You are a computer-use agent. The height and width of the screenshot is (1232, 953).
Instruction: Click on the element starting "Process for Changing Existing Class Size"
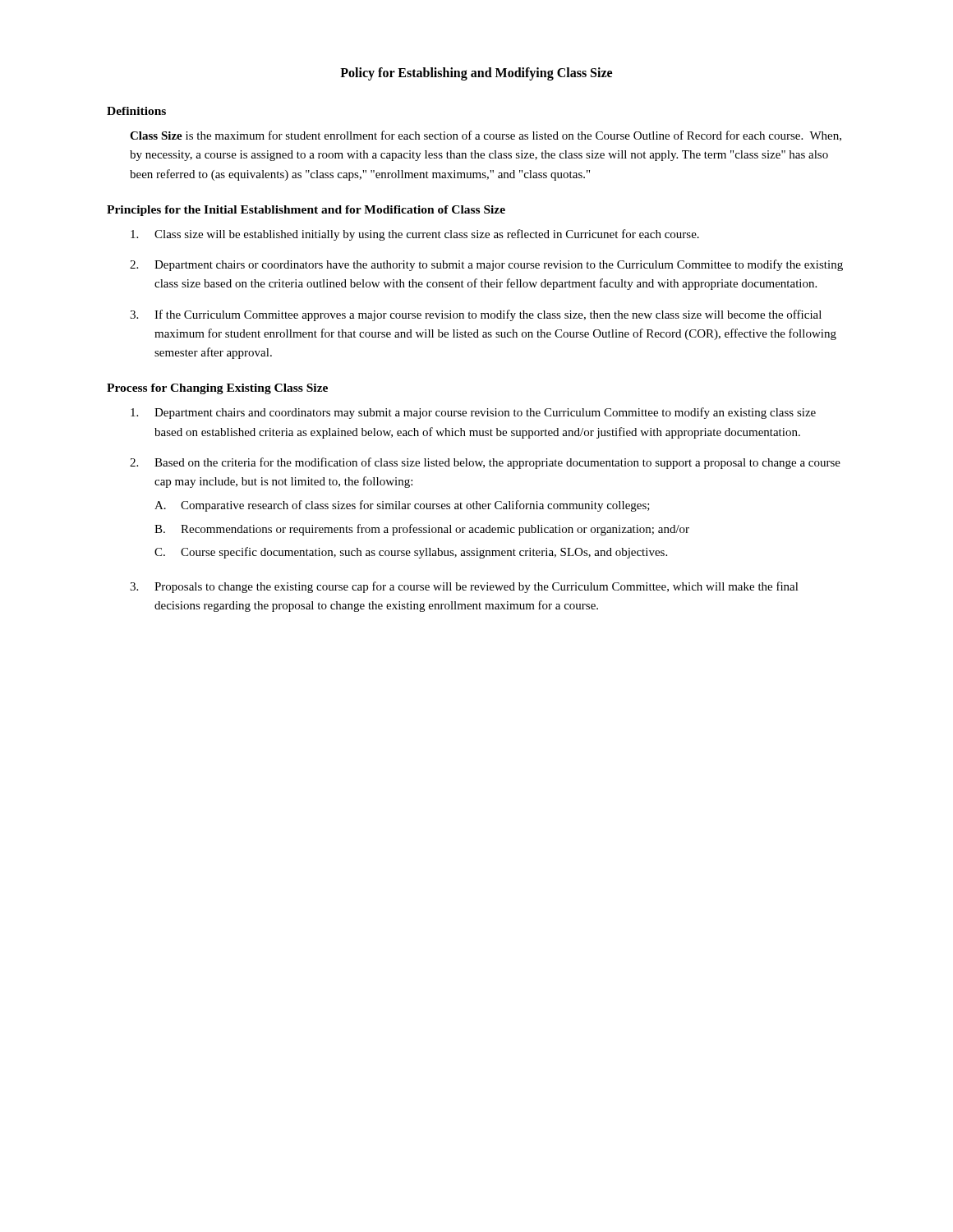coord(217,387)
